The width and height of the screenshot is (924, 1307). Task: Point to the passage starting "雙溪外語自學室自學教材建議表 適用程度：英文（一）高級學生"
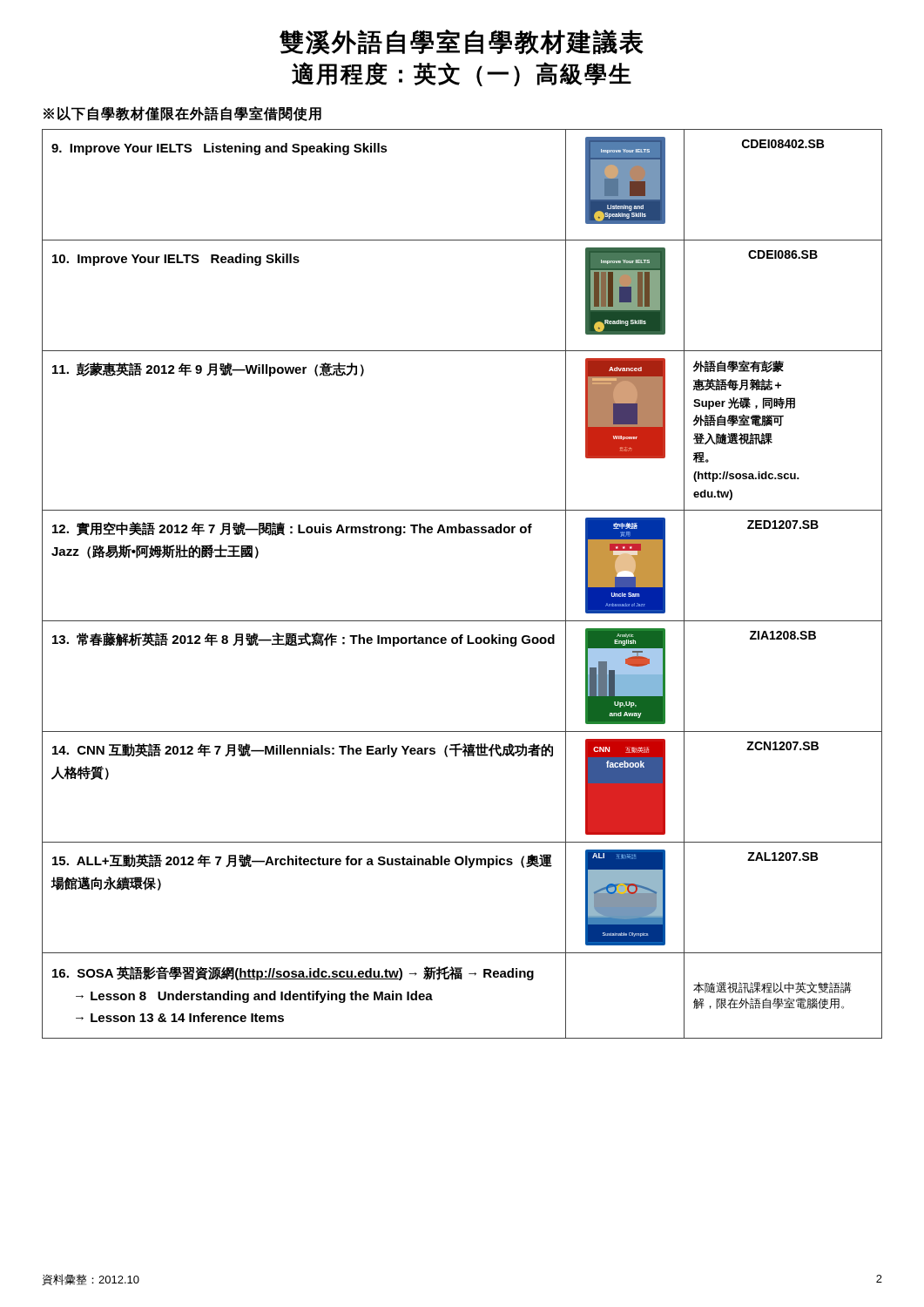click(x=462, y=58)
